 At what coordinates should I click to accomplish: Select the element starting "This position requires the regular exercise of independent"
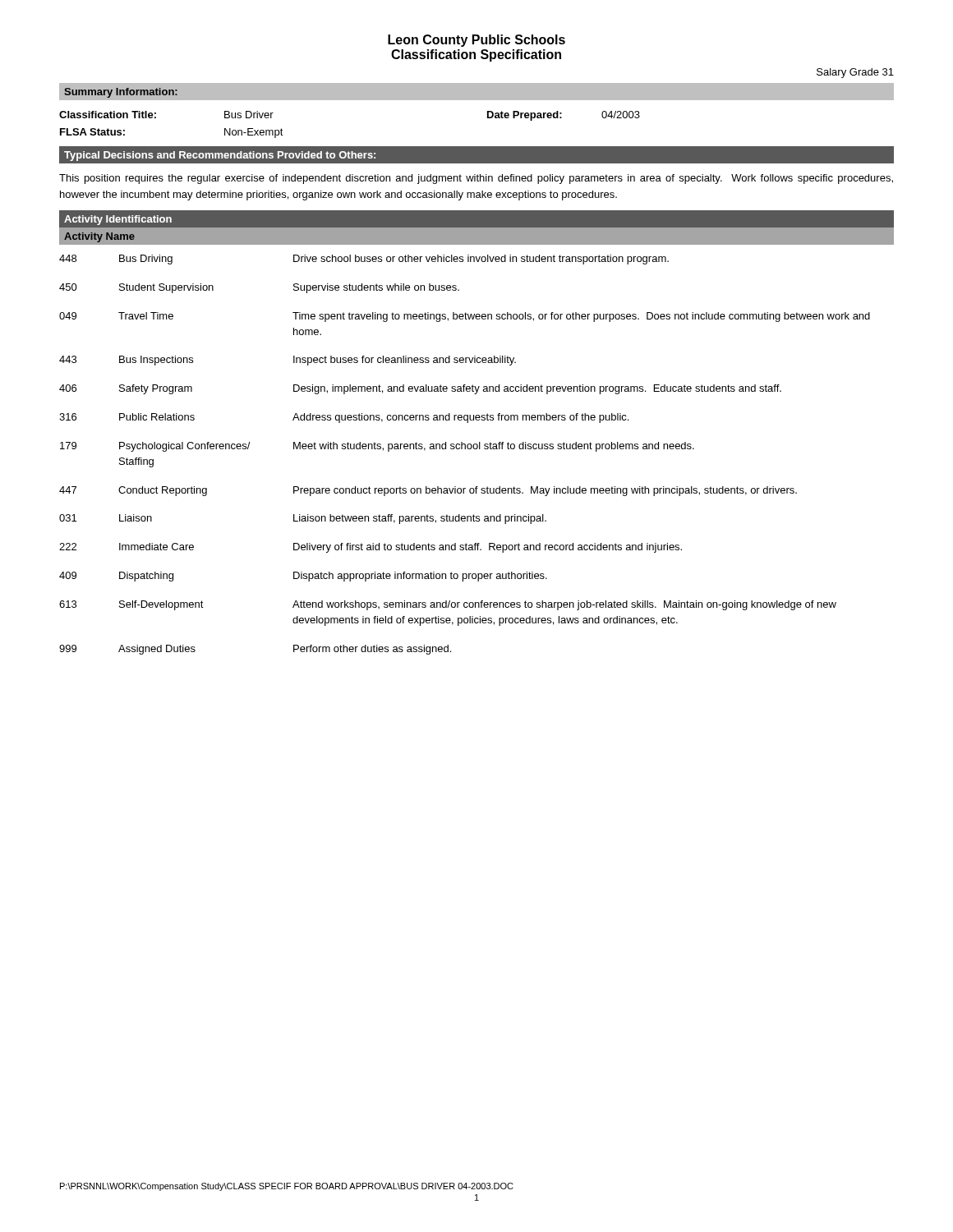[476, 186]
